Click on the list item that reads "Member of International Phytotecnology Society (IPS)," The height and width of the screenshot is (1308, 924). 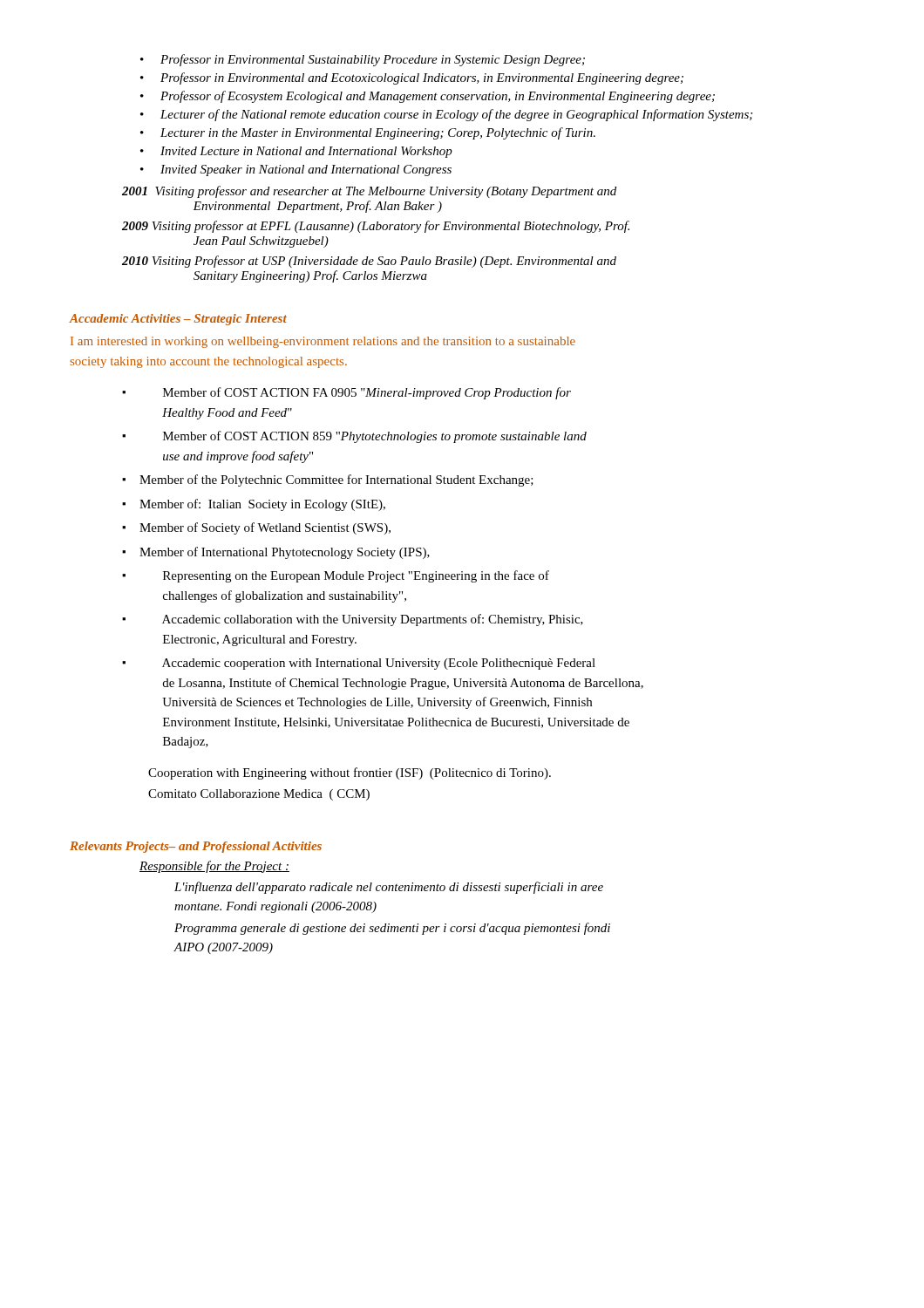click(285, 552)
